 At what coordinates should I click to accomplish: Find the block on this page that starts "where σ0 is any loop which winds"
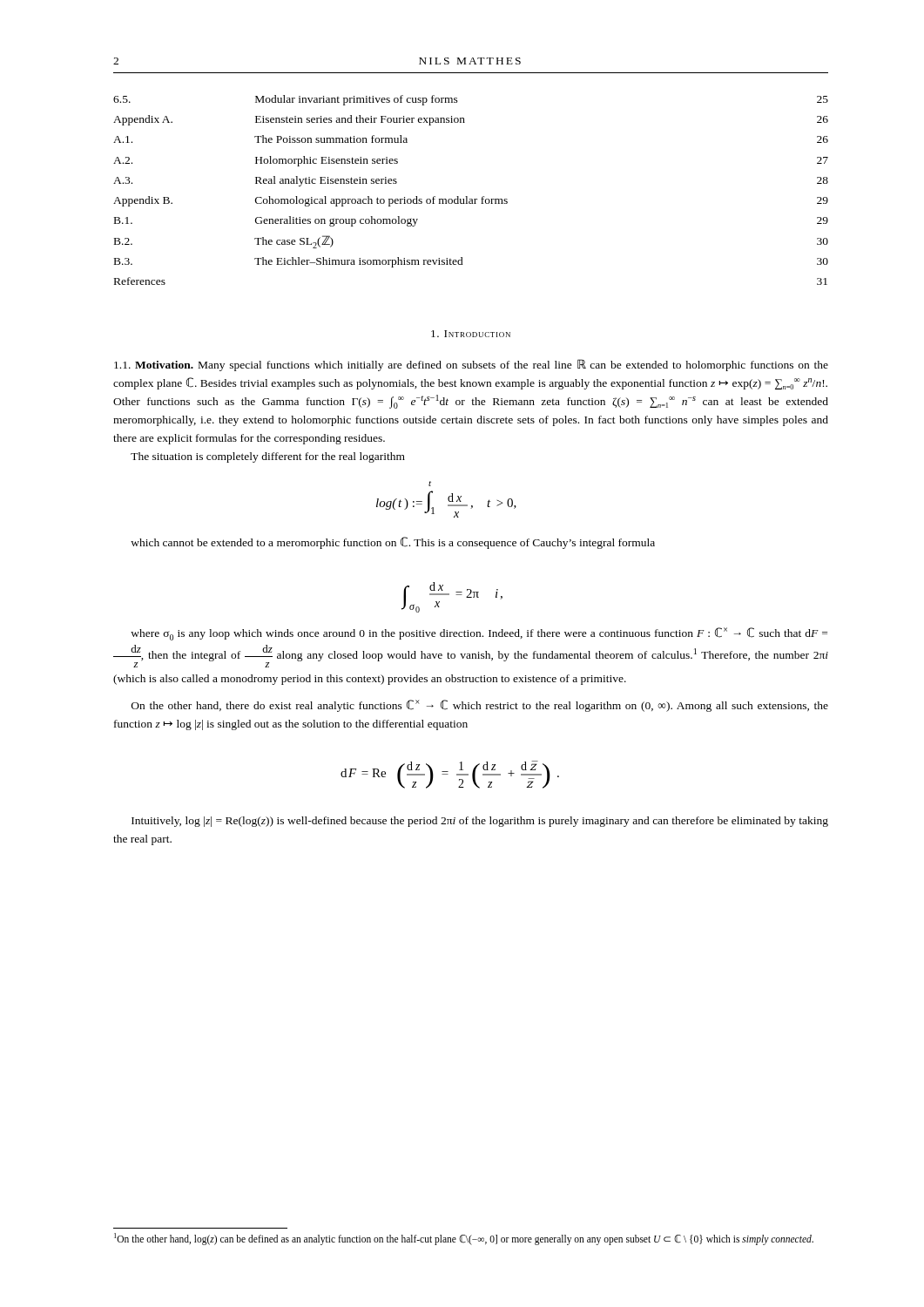pos(471,655)
